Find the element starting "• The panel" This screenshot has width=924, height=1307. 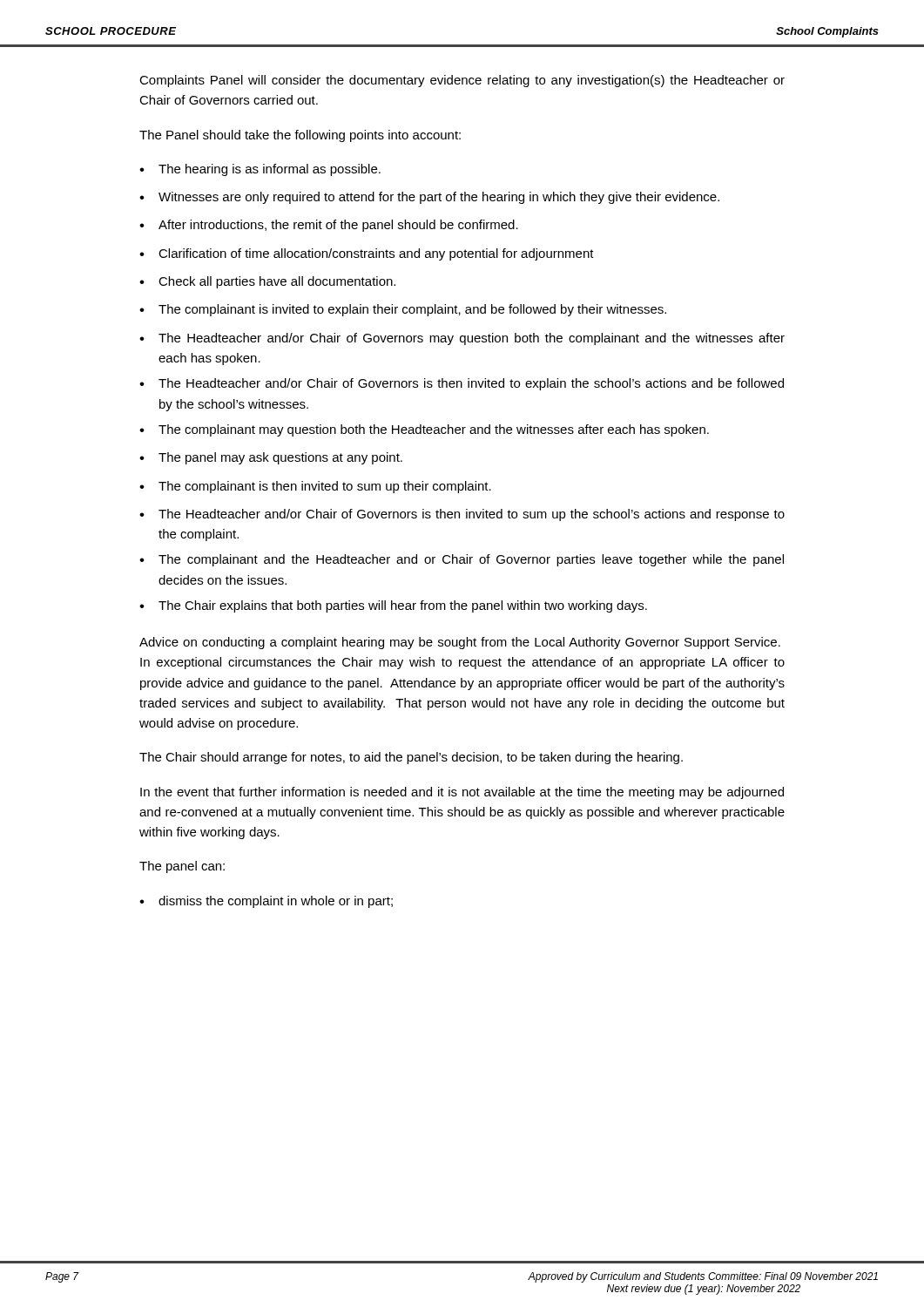click(271, 458)
